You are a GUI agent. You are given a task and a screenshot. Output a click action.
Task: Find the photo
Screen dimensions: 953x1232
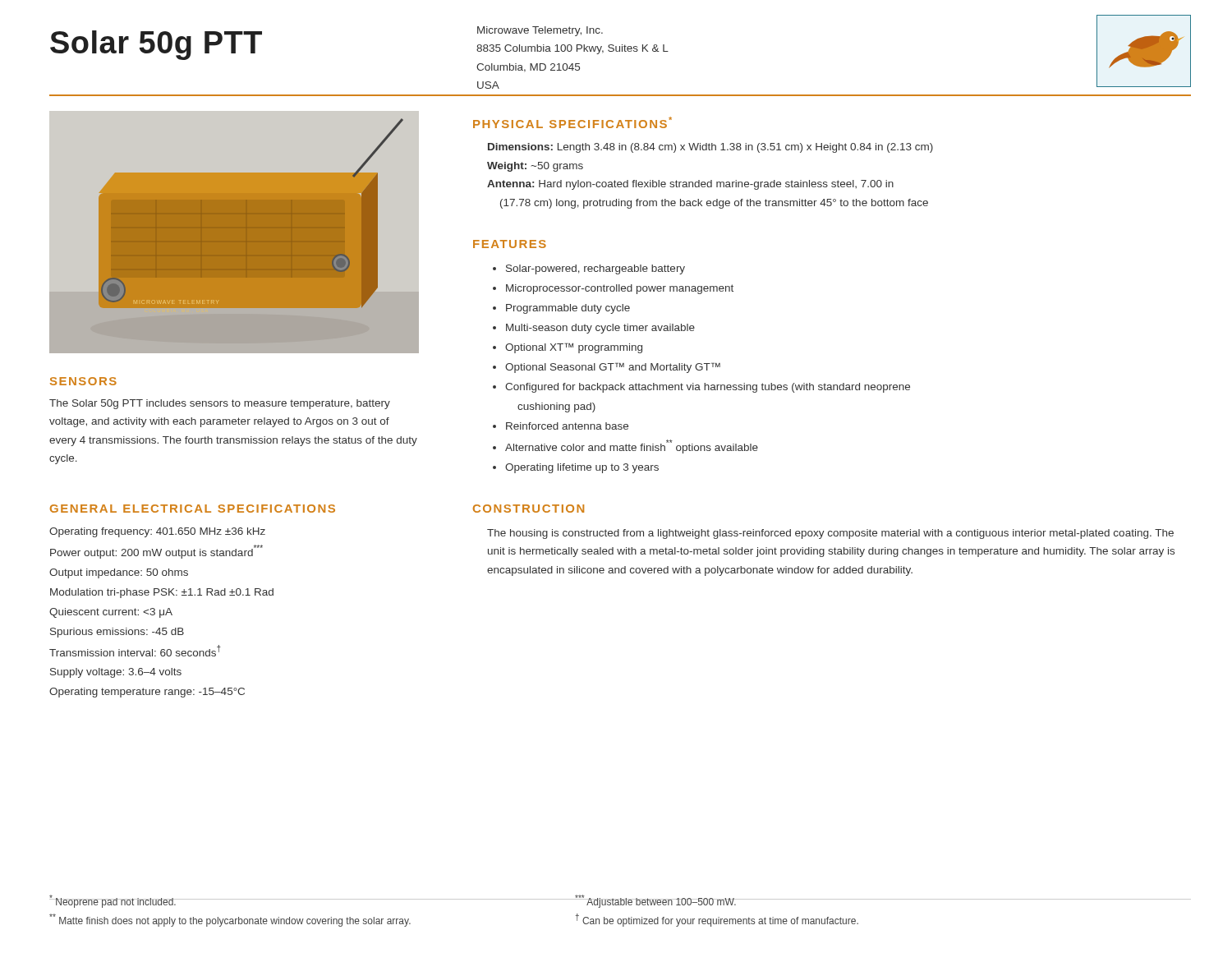(234, 232)
